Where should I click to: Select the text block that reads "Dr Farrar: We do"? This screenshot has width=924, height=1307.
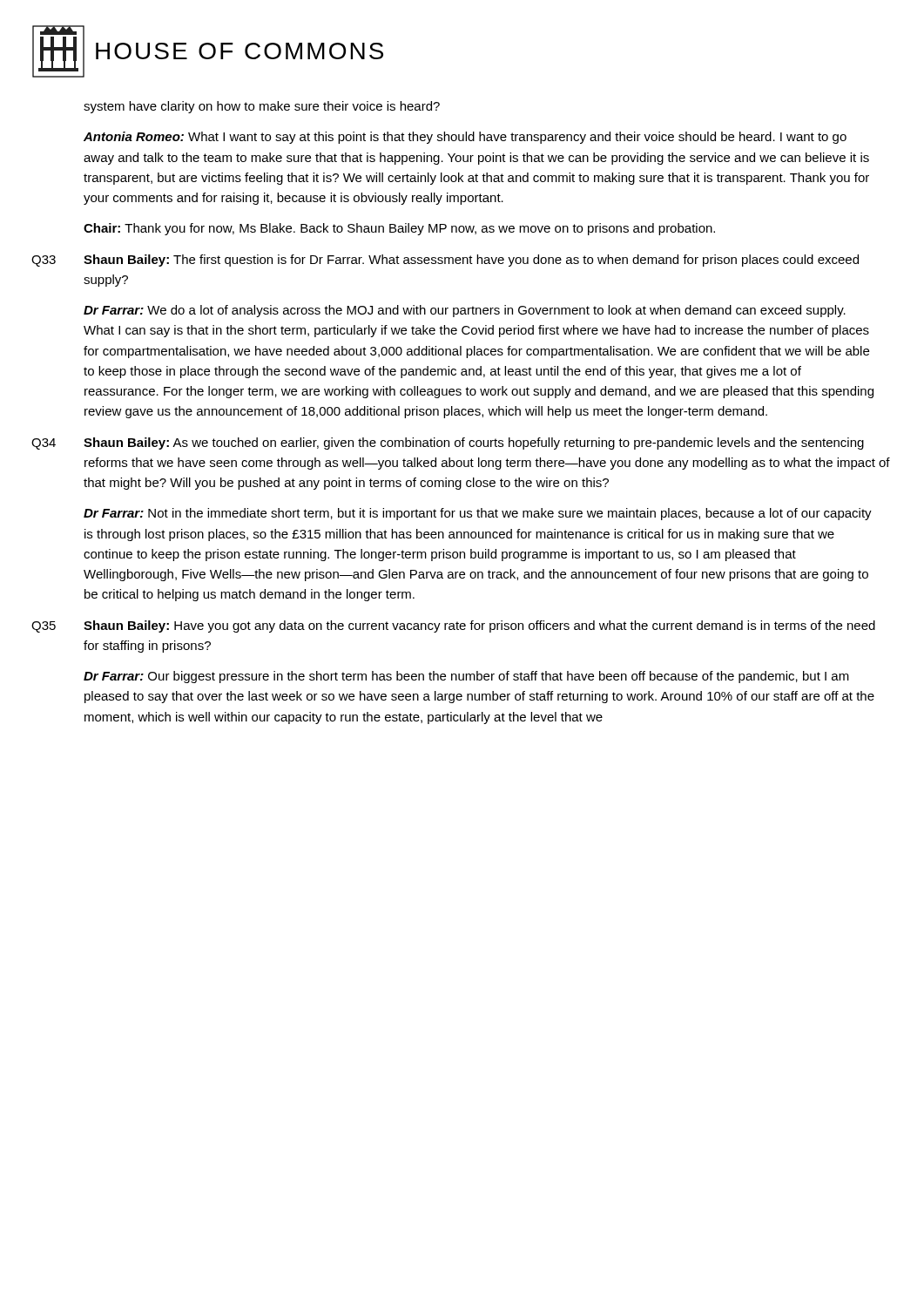click(x=479, y=360)
